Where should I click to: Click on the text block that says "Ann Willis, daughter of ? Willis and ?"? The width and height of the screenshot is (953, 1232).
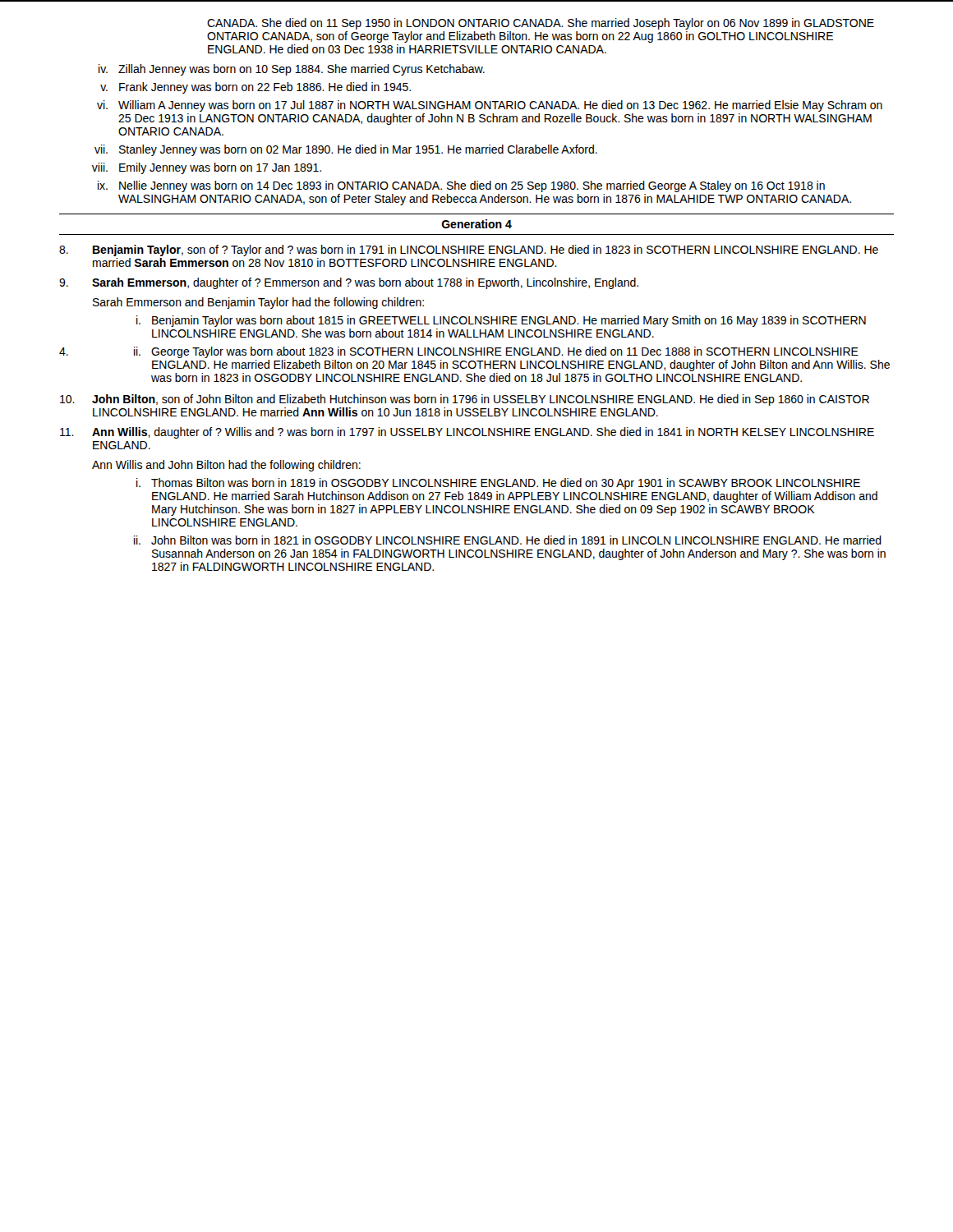click(476, 439)
